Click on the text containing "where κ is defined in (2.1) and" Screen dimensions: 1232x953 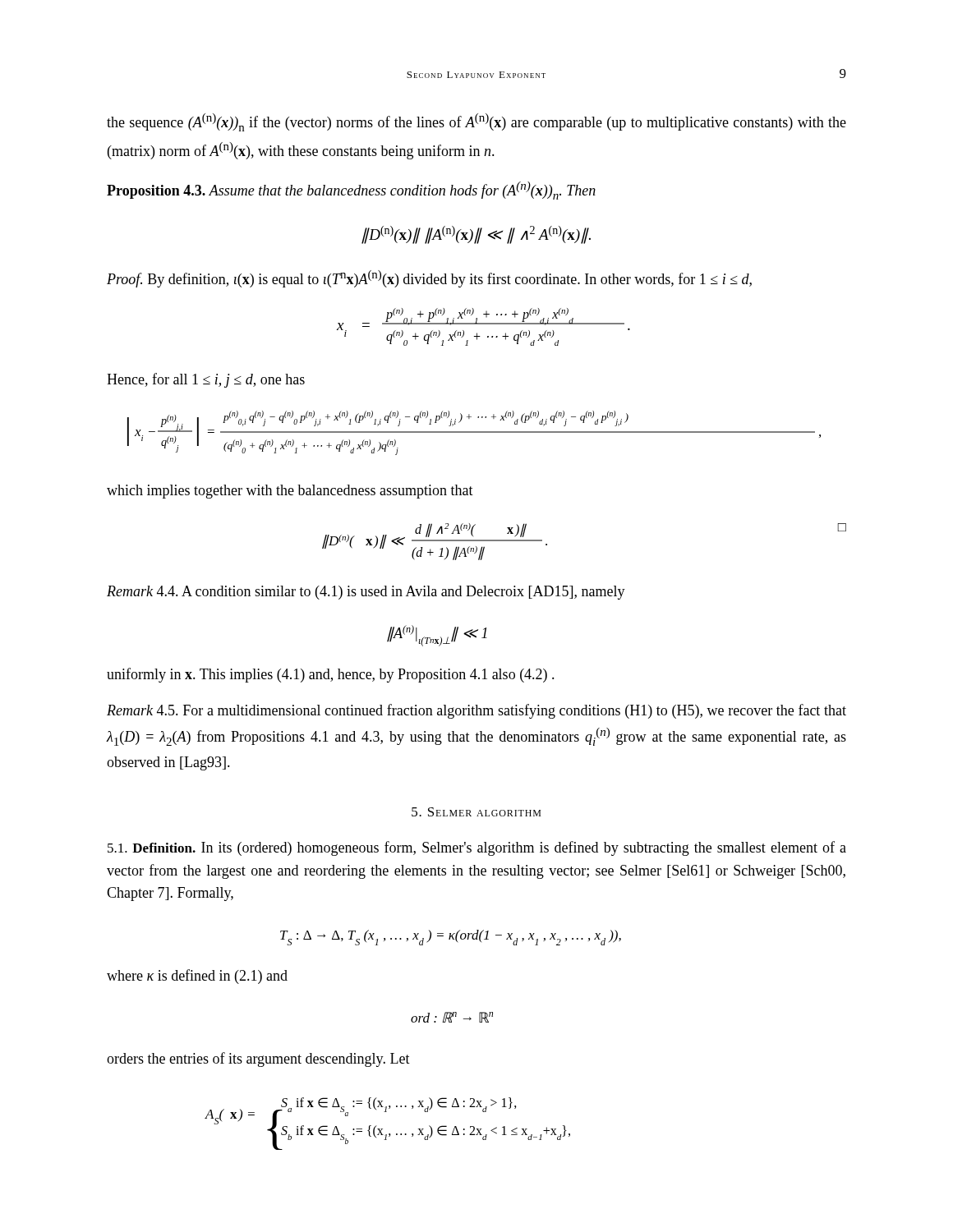(197, 976)
